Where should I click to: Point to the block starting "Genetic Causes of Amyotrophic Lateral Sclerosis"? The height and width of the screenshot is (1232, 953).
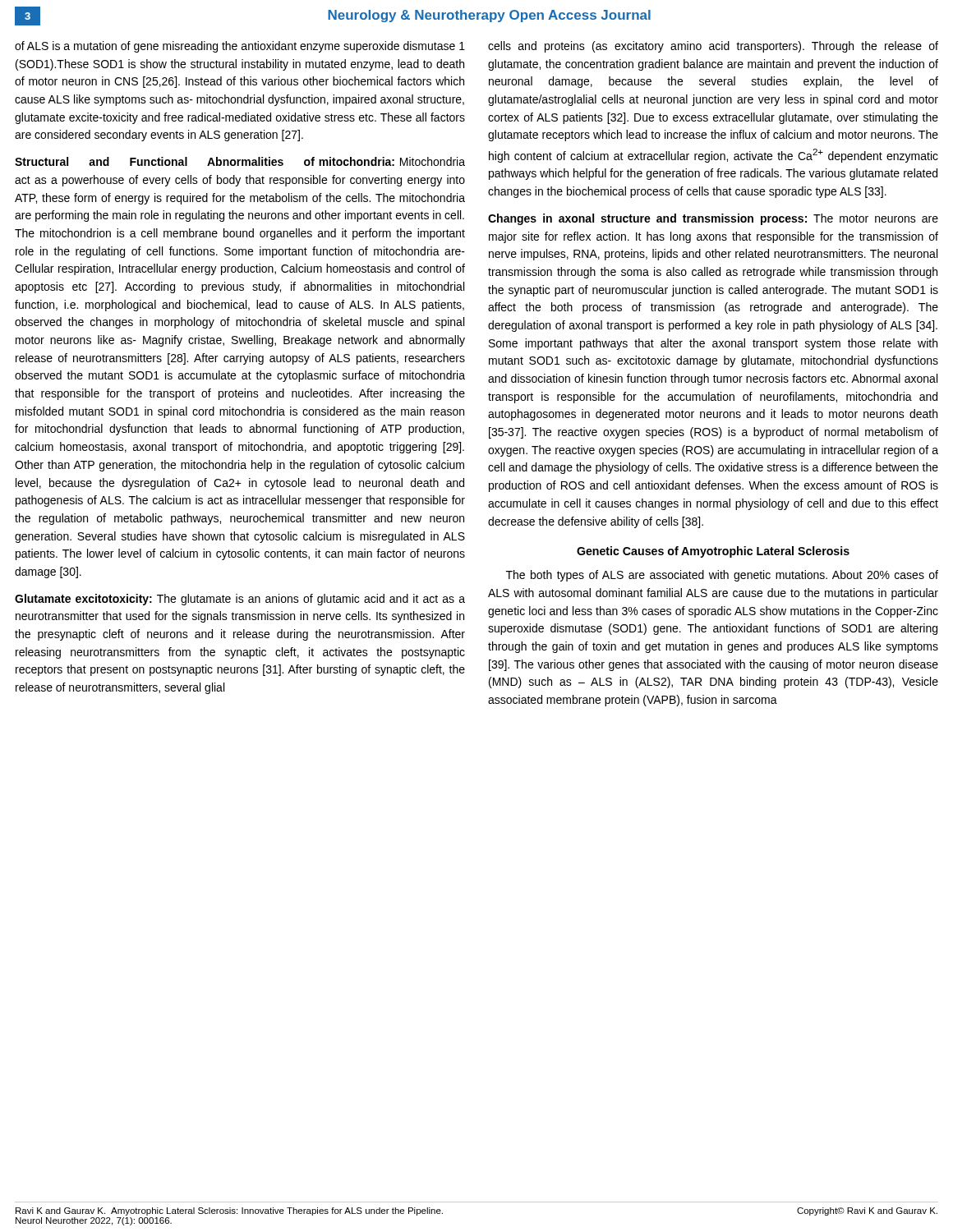point(713,551)
